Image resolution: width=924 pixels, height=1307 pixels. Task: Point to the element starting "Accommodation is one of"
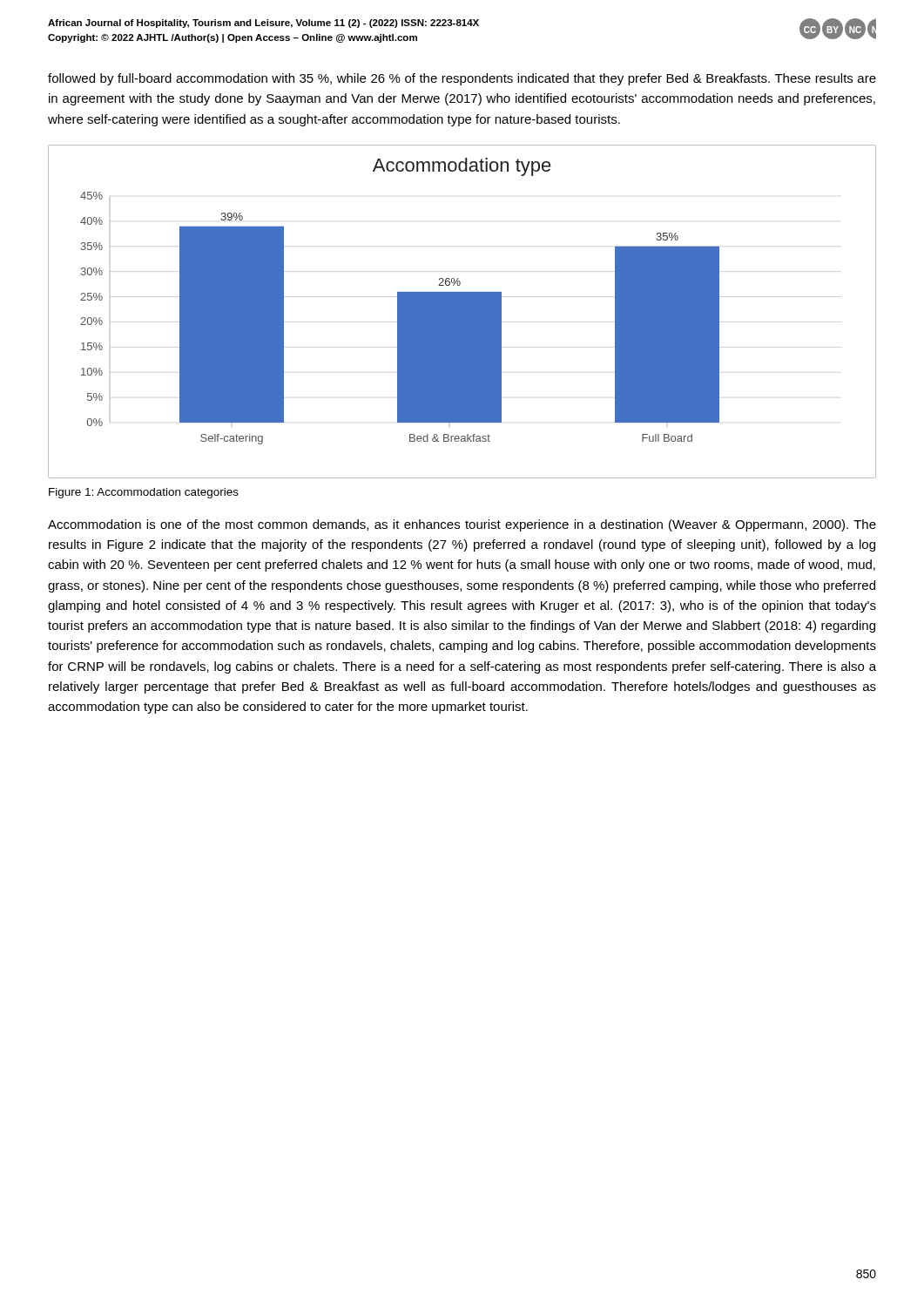(x=462, y=615)
